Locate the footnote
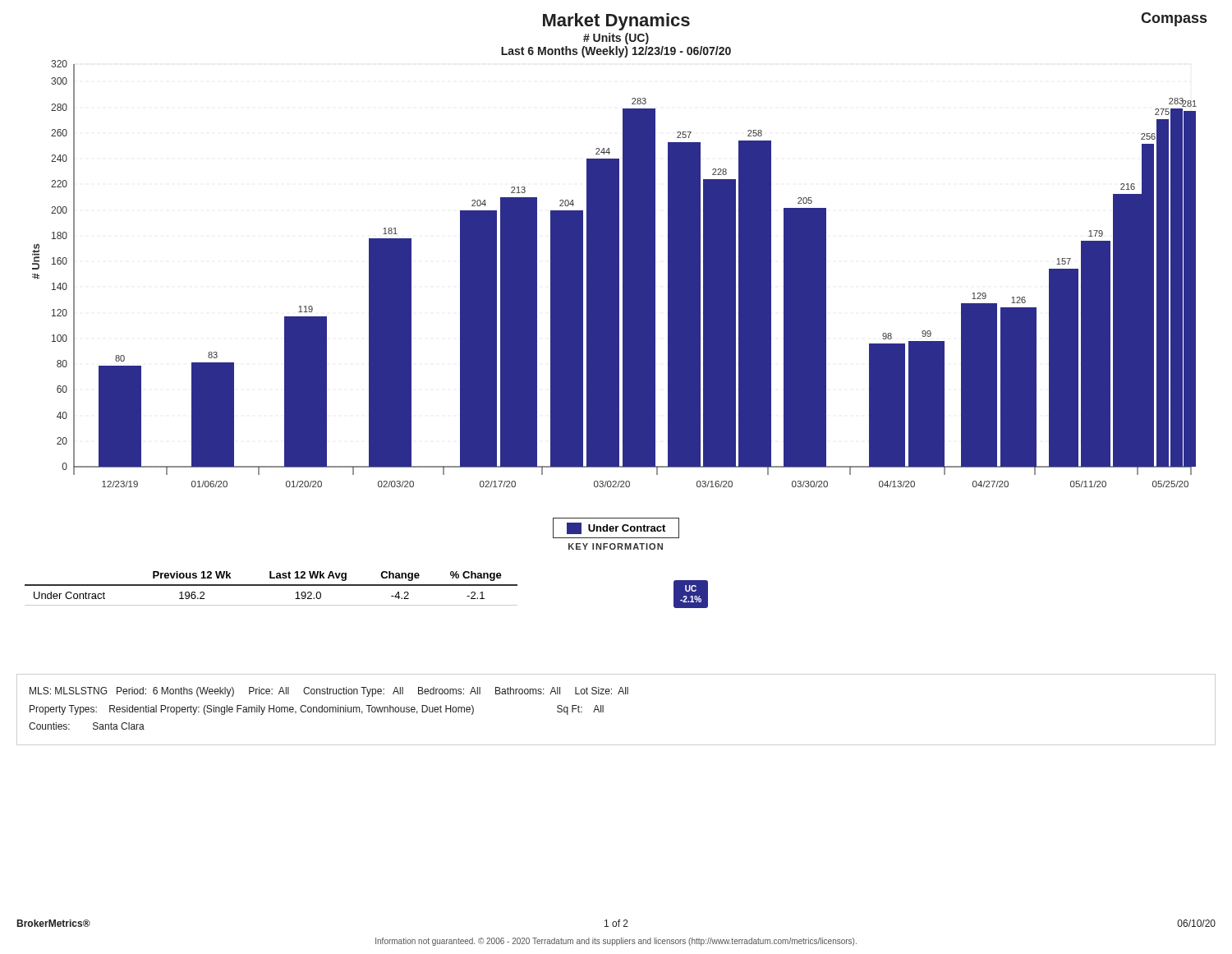1232x954 pixels. coord(616,941)
